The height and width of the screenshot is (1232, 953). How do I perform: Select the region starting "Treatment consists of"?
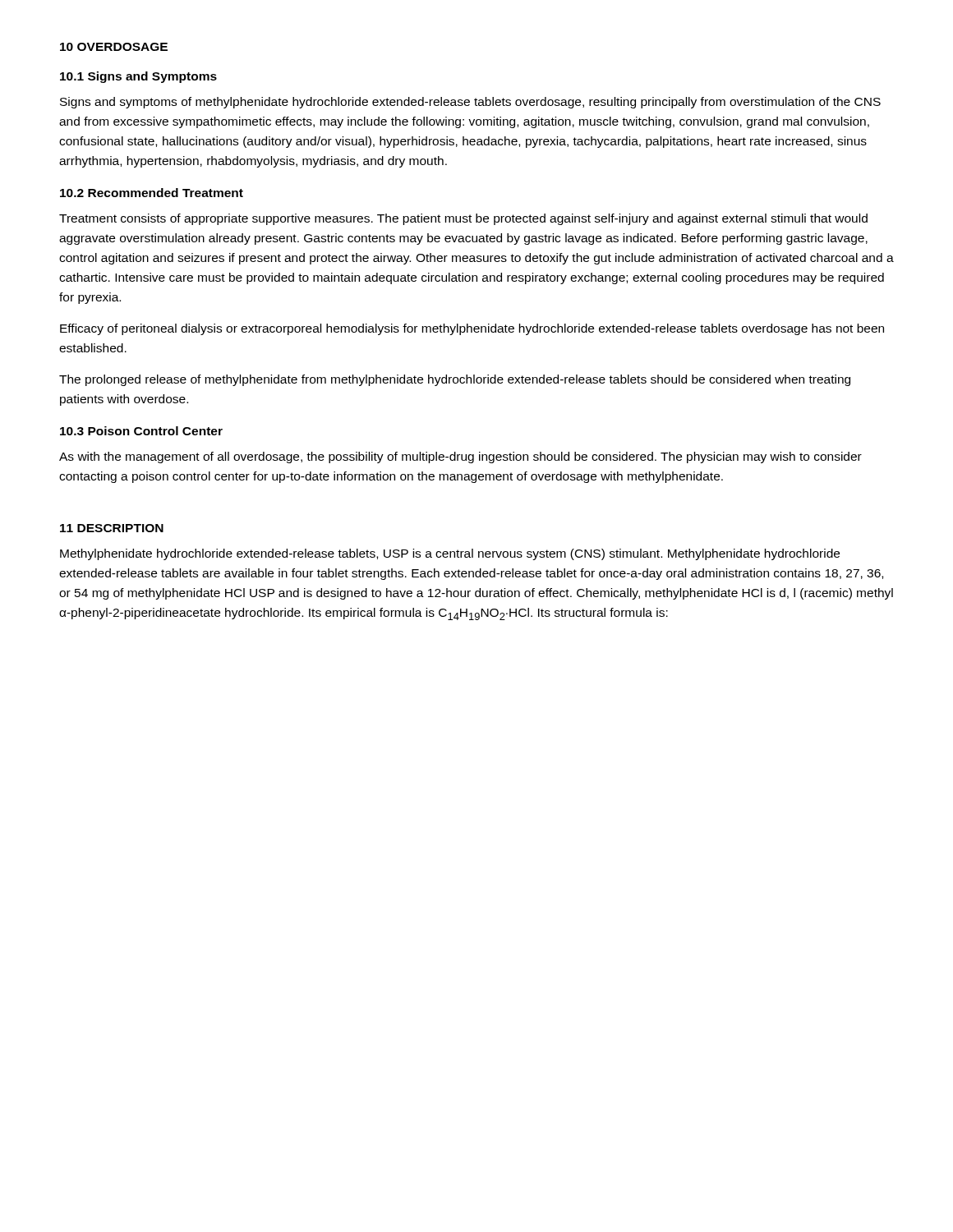point(476,258)
